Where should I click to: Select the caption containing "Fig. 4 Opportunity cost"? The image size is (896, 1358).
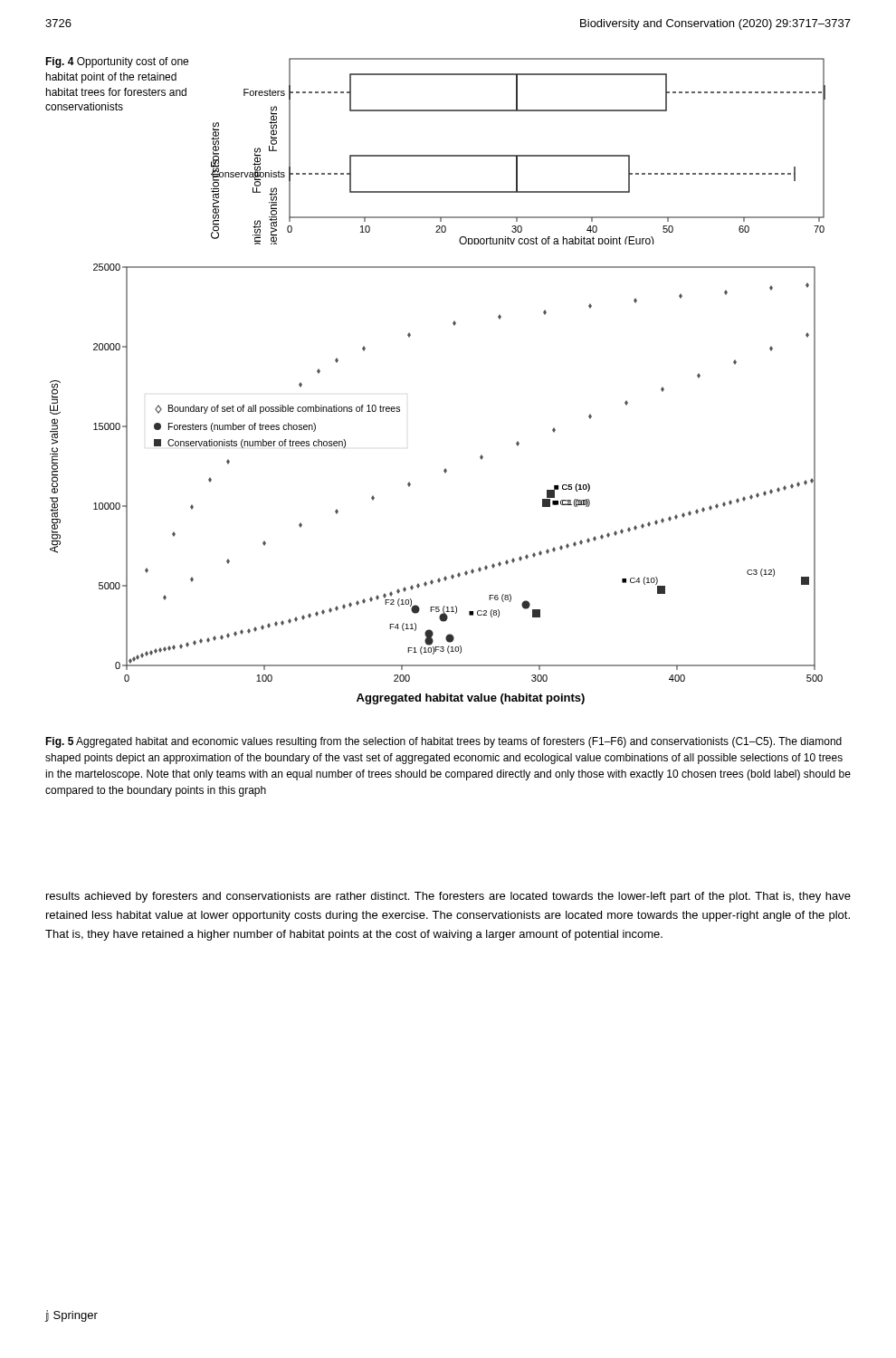[x=117, y=84]
